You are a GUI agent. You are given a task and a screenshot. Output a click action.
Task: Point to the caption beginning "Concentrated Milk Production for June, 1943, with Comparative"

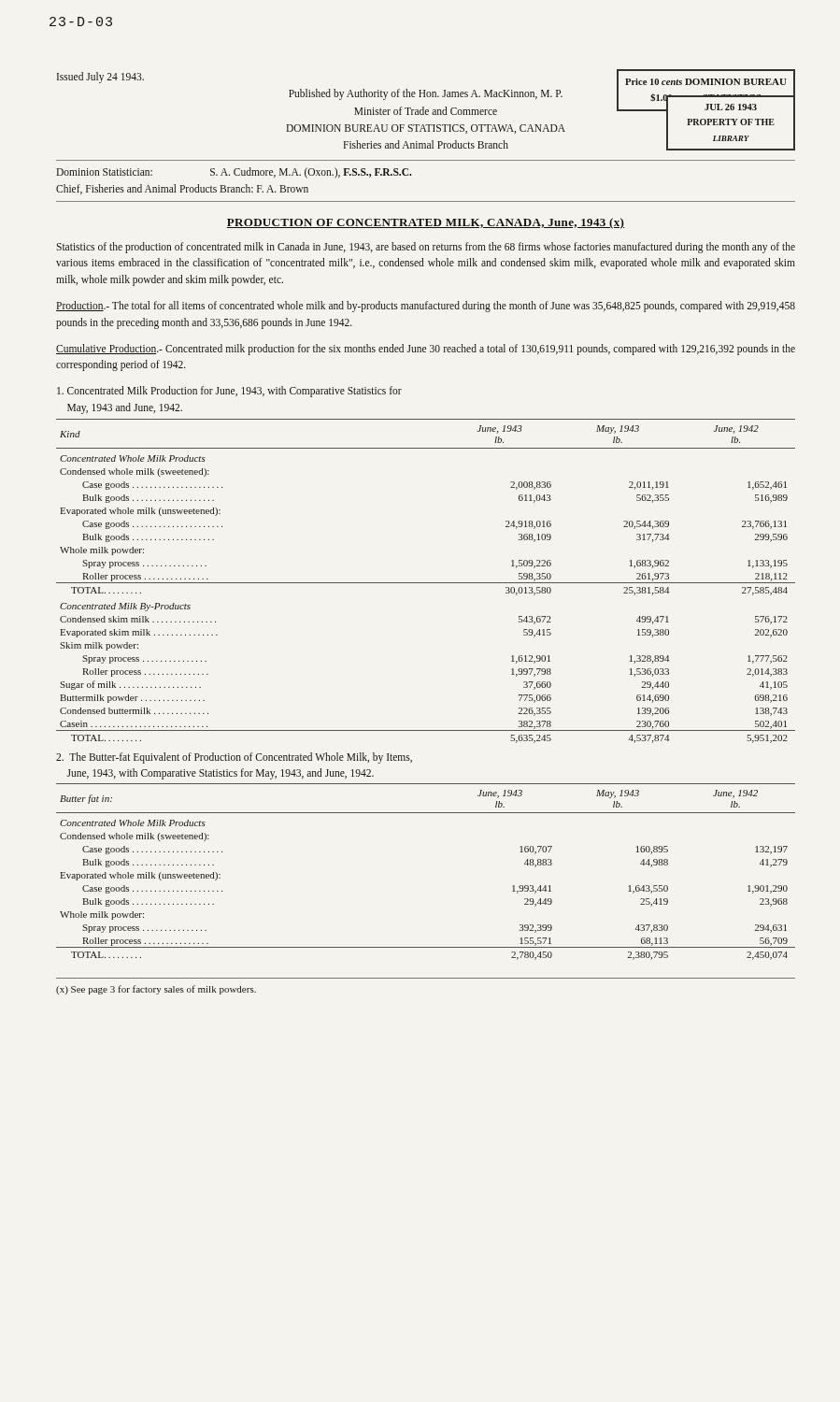pyautogui.click(x=229, y=399)
